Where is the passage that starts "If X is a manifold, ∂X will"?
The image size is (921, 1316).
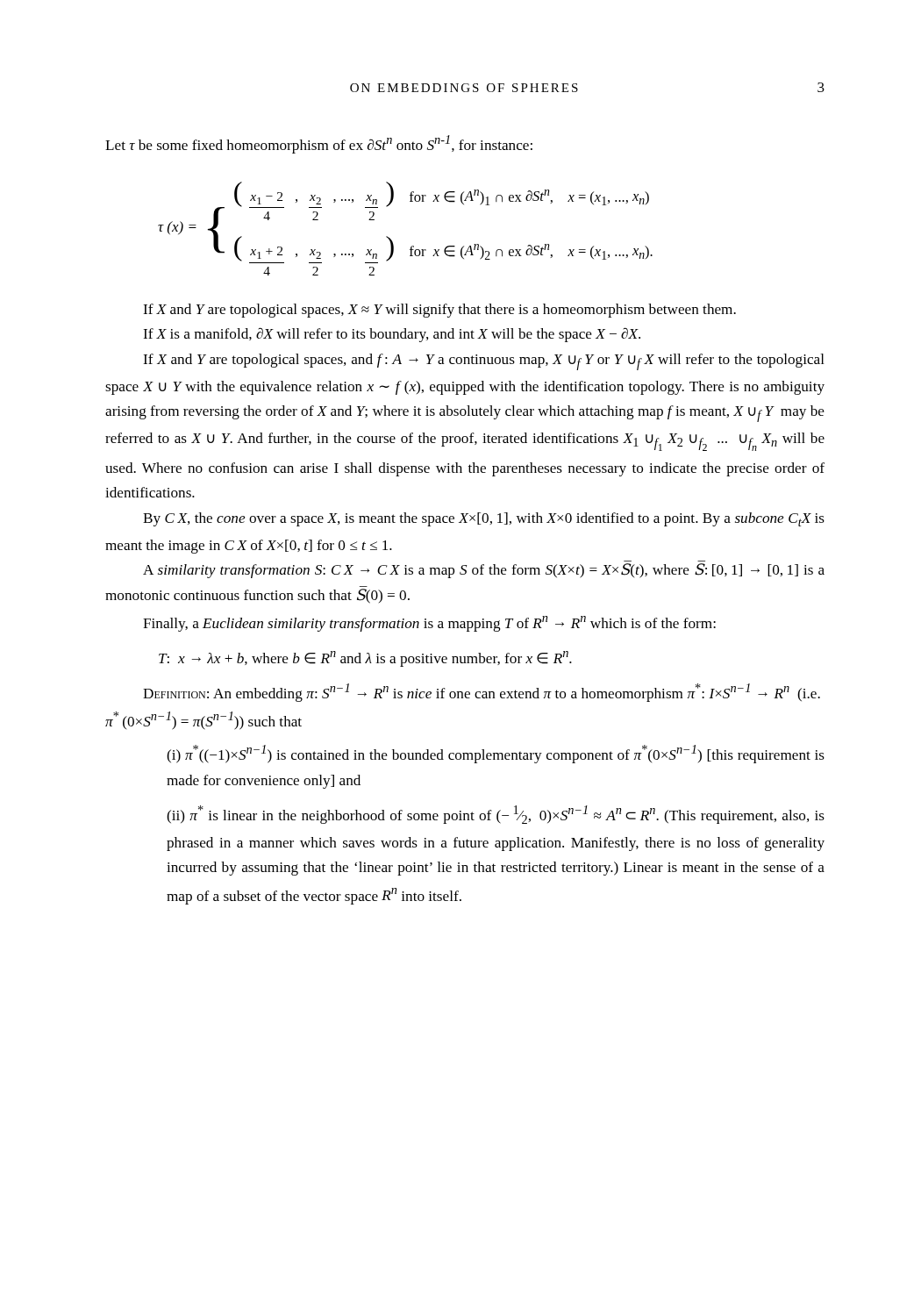point(392,334)
